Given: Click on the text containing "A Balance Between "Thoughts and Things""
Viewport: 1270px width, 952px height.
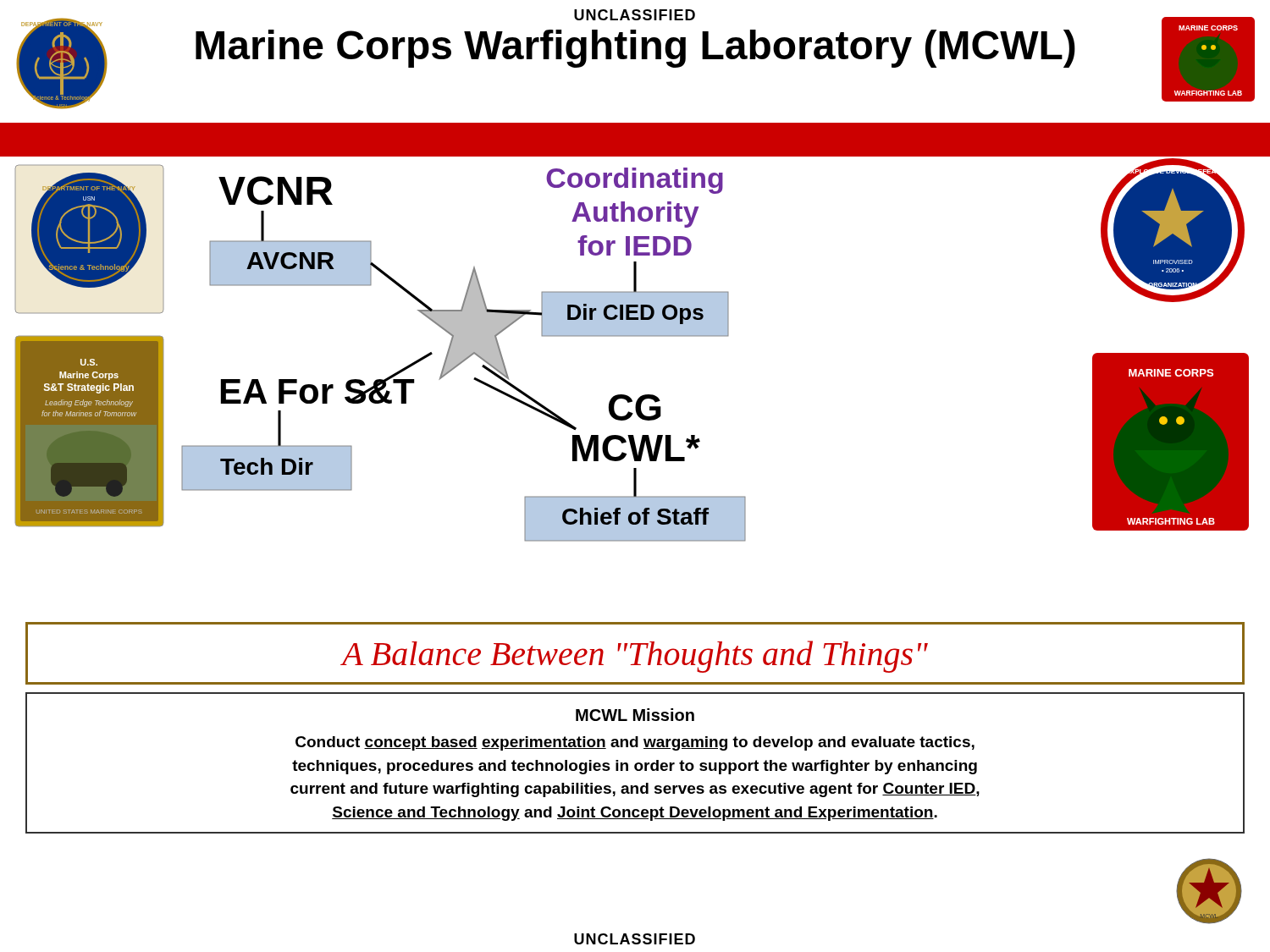Looking at the screenshot, I should [x=635, y=653].
